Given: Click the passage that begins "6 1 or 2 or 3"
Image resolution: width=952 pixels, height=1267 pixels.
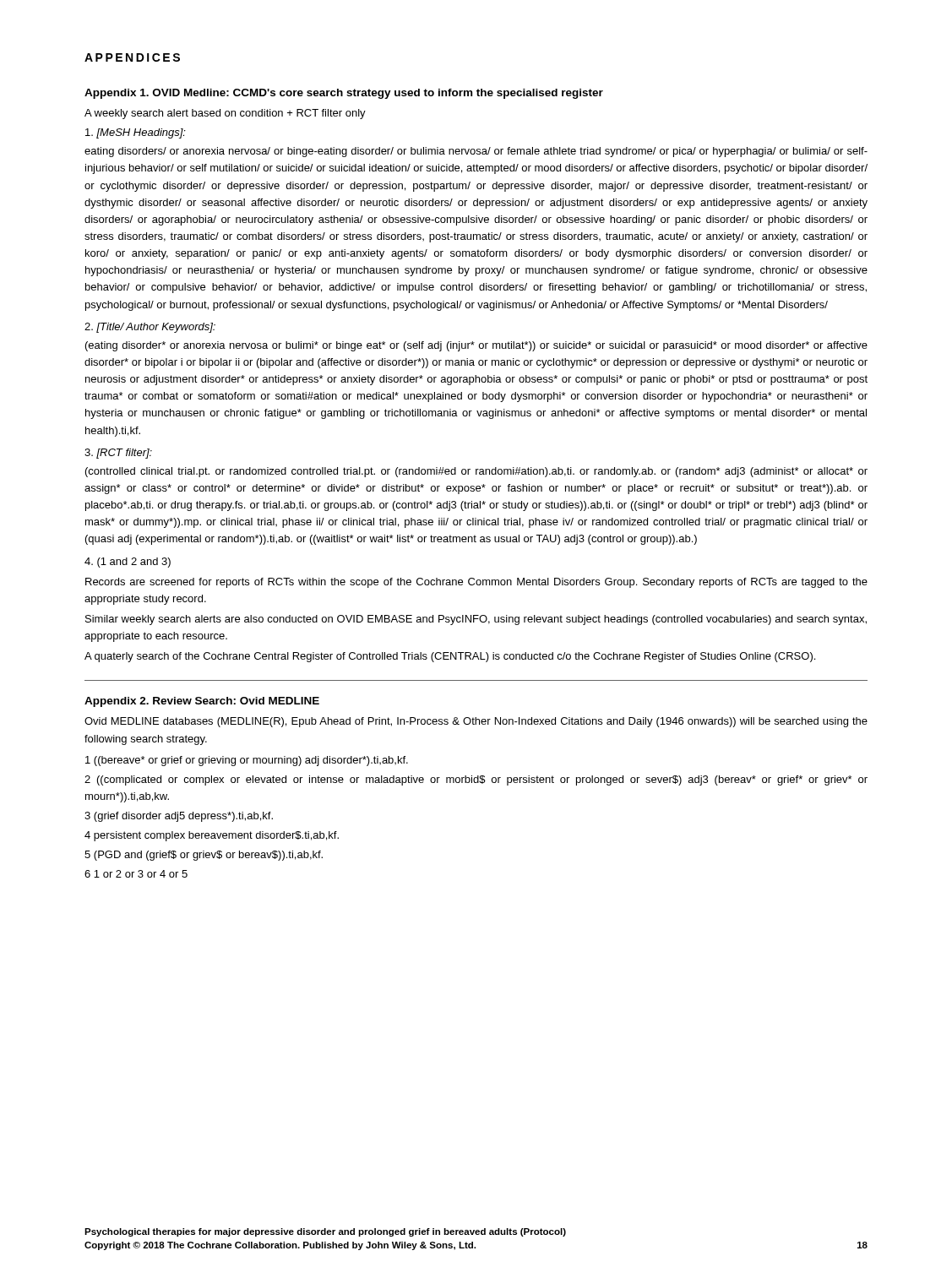Looking at the screenshot, I should tap(136, 874).
